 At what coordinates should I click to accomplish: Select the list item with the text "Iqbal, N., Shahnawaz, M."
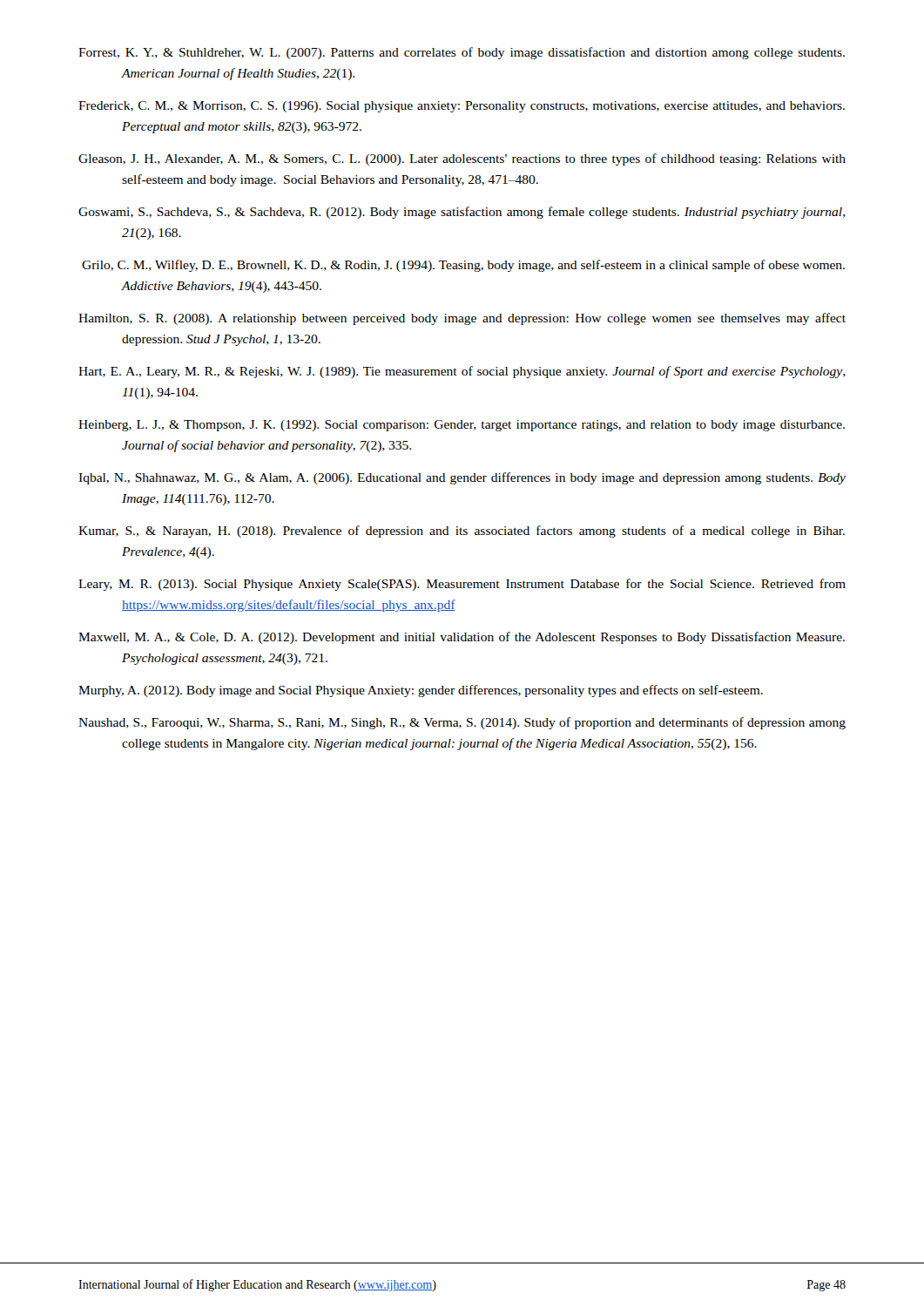click(x=462, y=488)
